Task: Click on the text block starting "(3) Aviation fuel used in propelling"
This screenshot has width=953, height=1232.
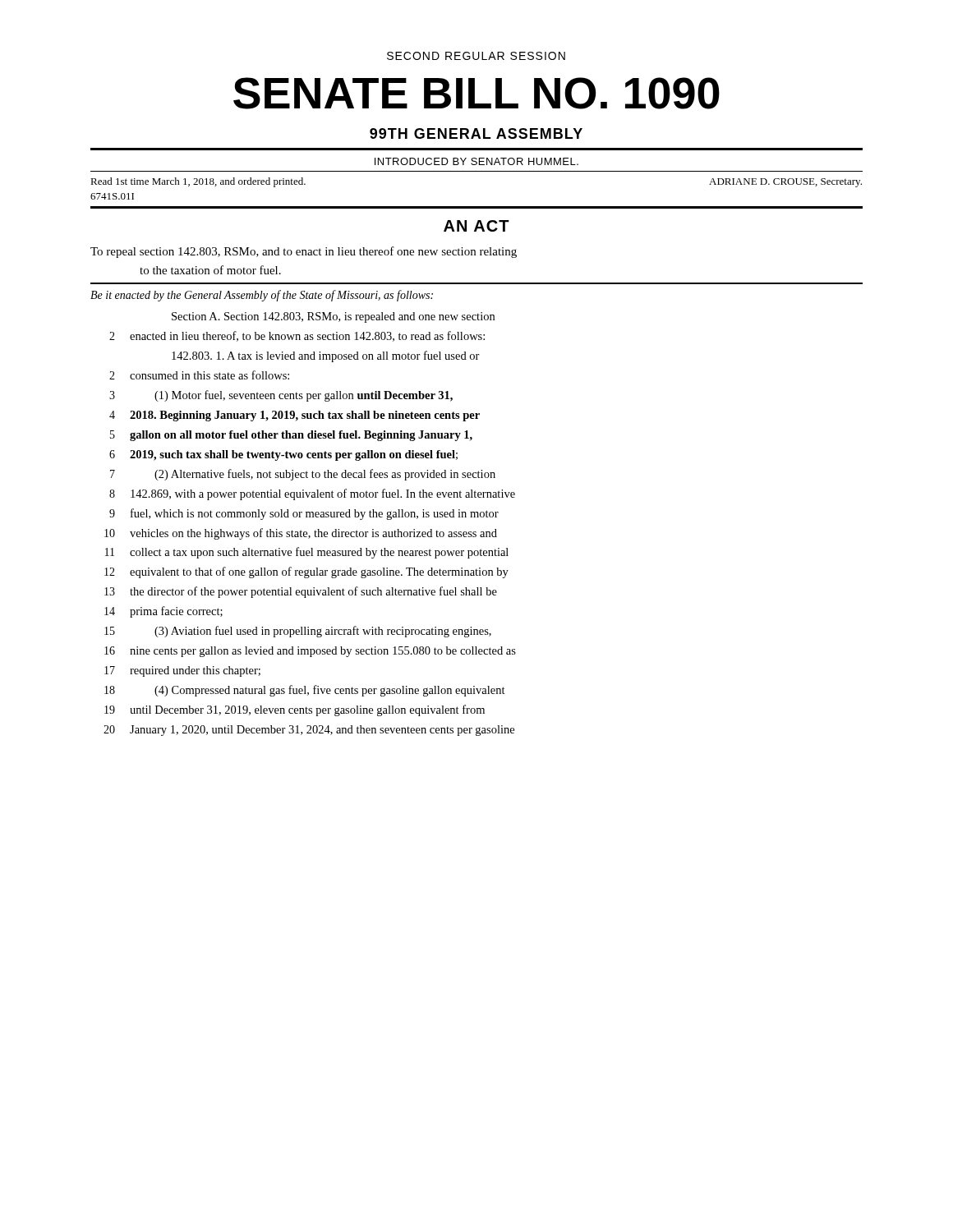Action: coord(323,631)
